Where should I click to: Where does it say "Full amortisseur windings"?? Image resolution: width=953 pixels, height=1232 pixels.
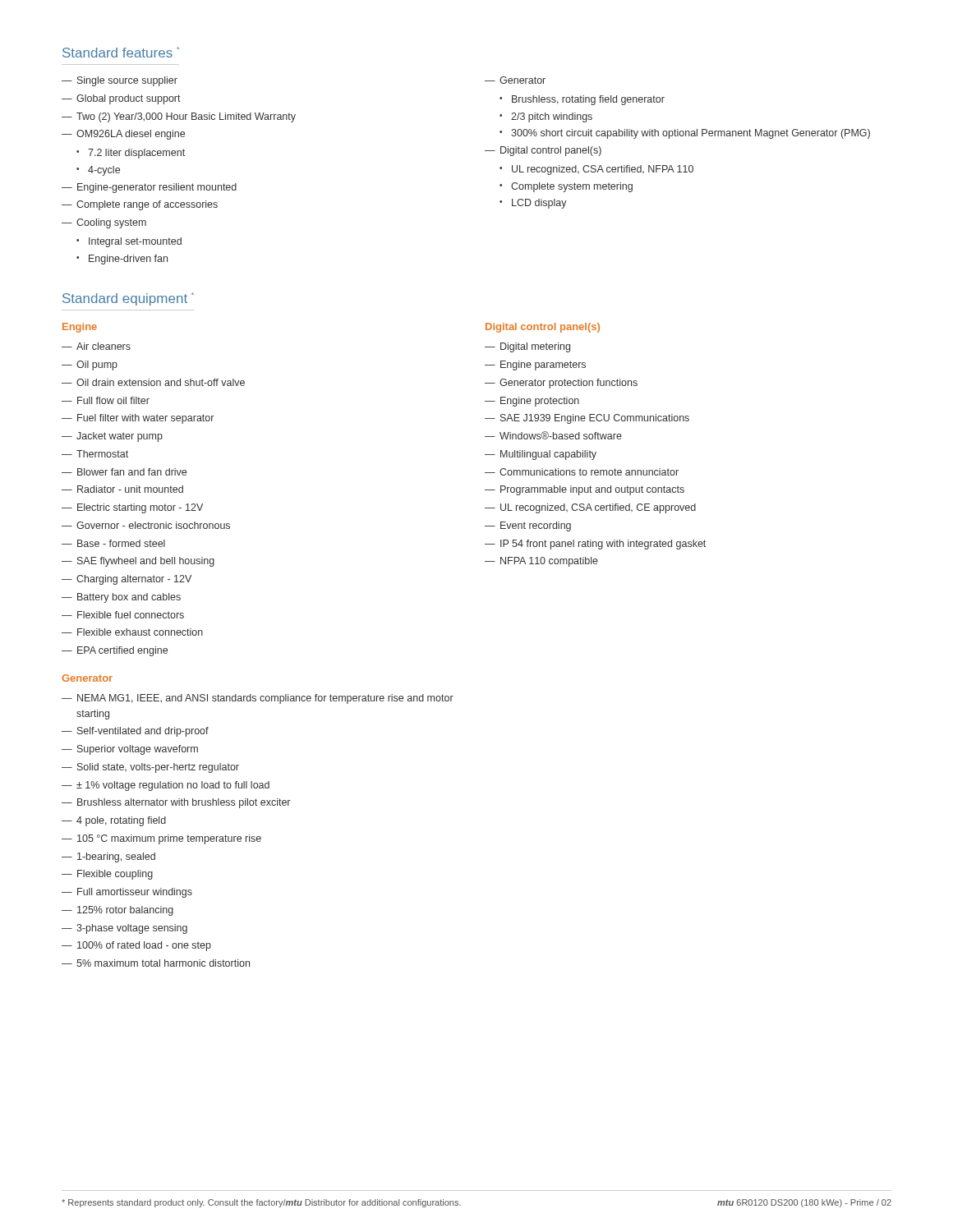(x=127, y=893)
